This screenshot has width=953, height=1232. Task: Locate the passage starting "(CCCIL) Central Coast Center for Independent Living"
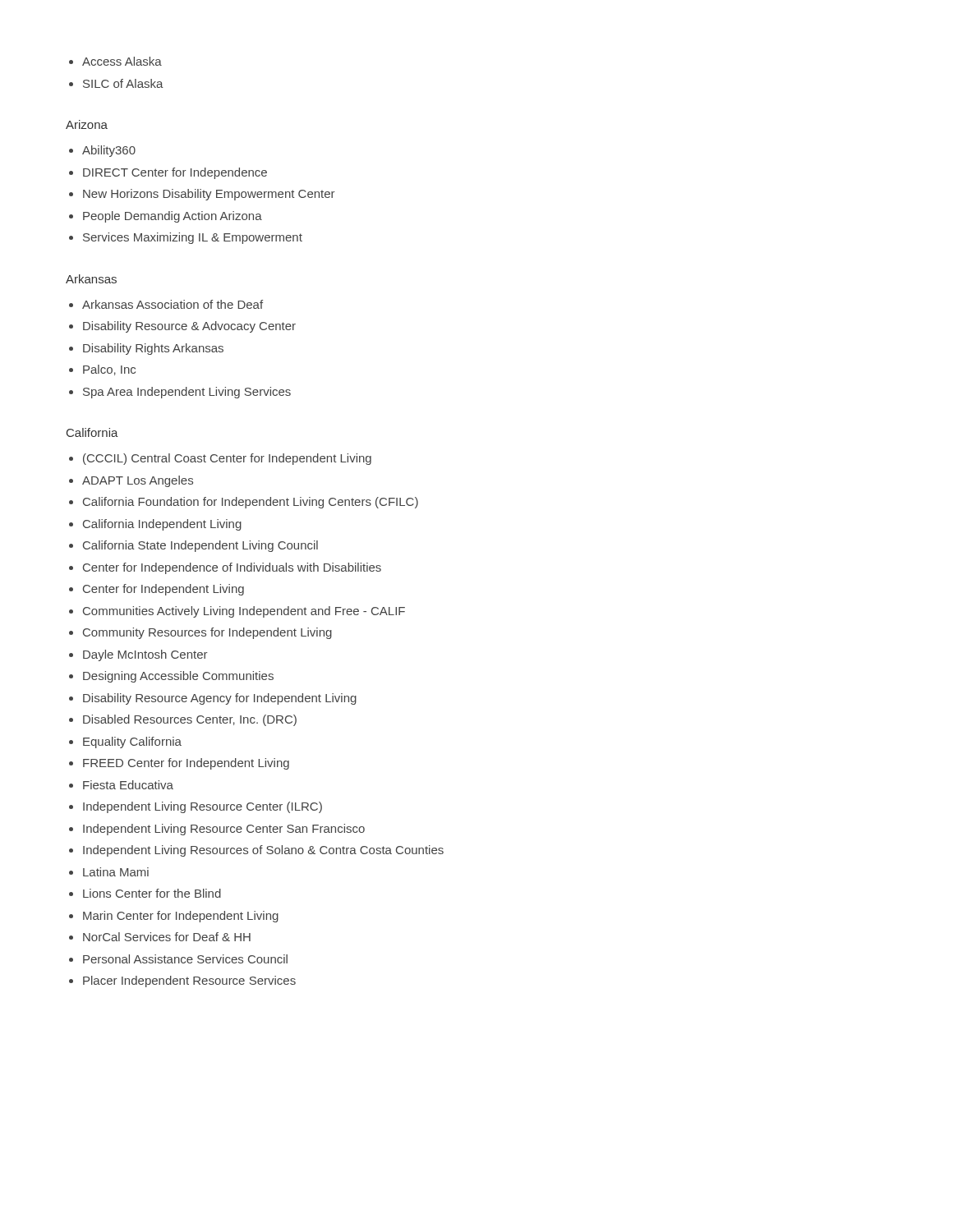tap(227, 459)
